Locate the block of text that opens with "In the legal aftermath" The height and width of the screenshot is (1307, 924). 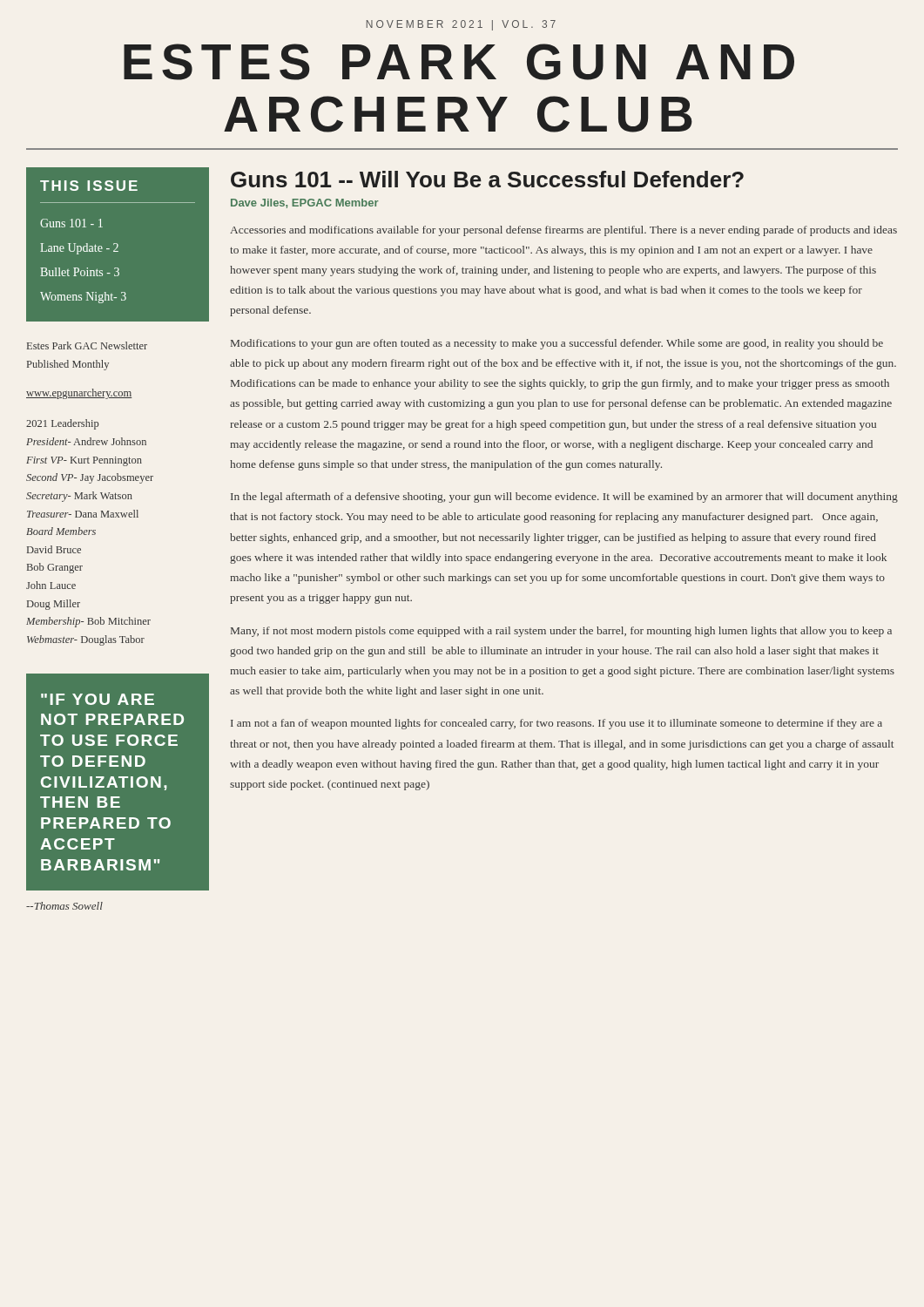point(564,547)
